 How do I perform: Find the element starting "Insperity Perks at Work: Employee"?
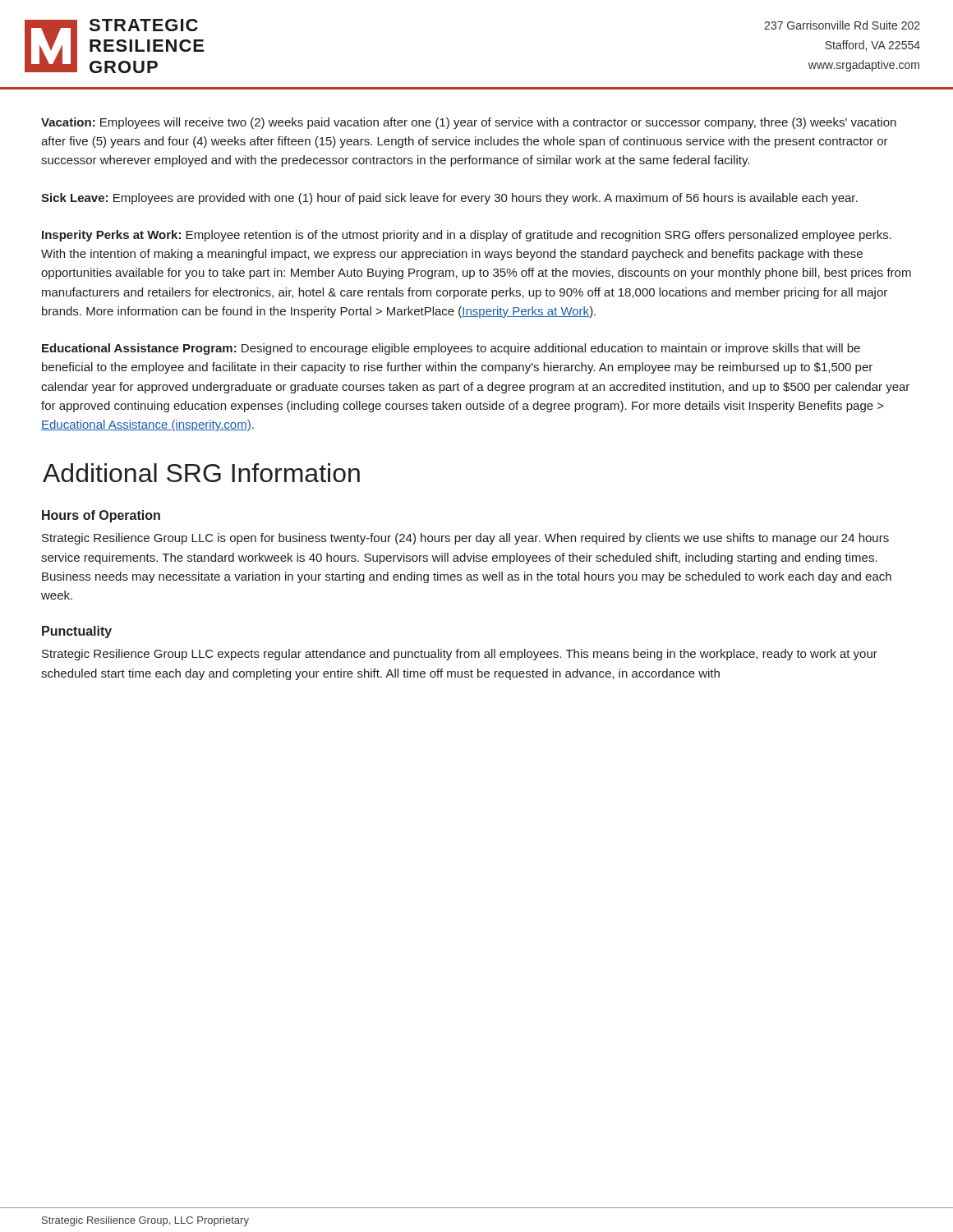(x=476, y=273)
